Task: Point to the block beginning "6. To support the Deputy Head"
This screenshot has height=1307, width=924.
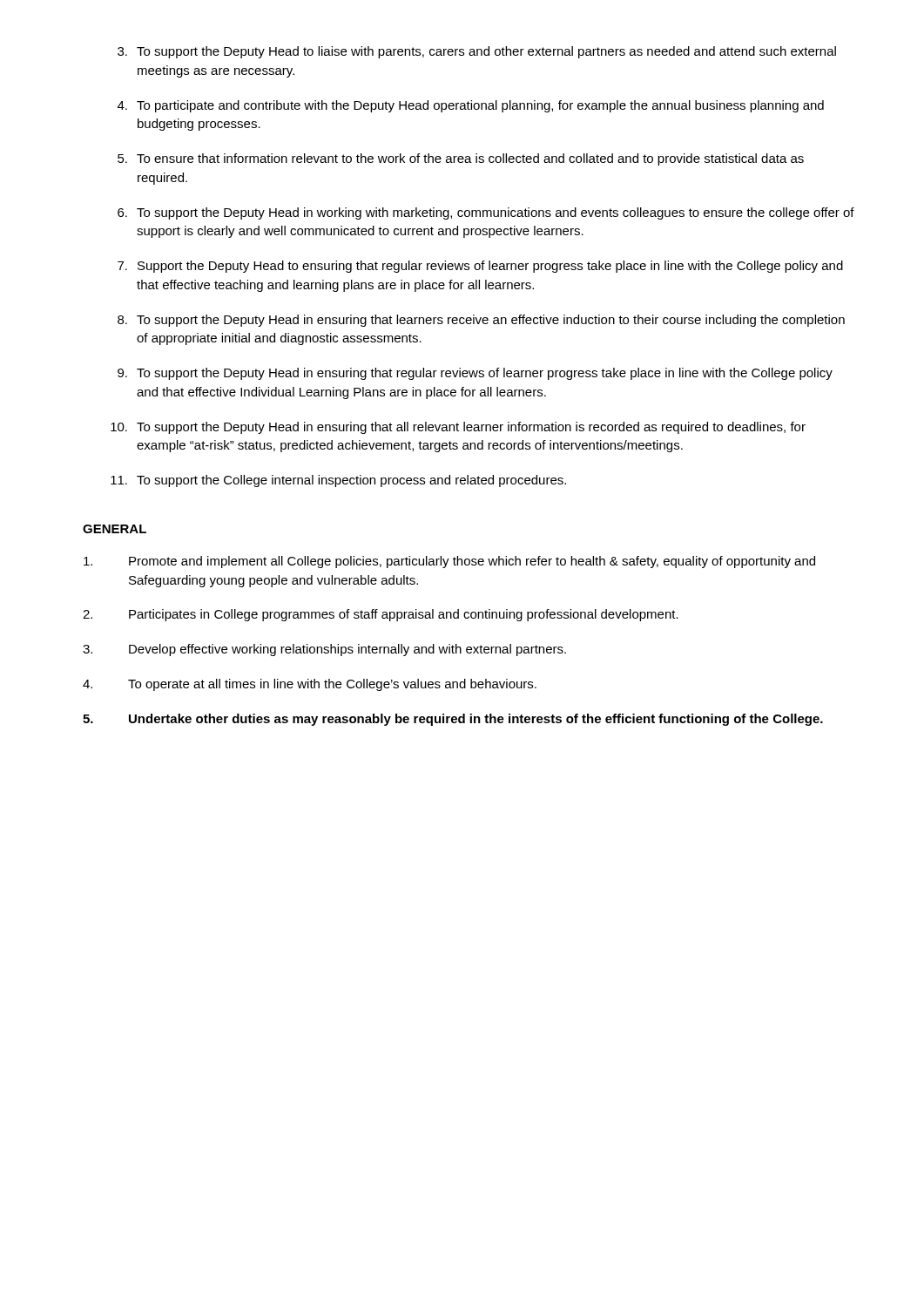Action: (x=469, y=222)
